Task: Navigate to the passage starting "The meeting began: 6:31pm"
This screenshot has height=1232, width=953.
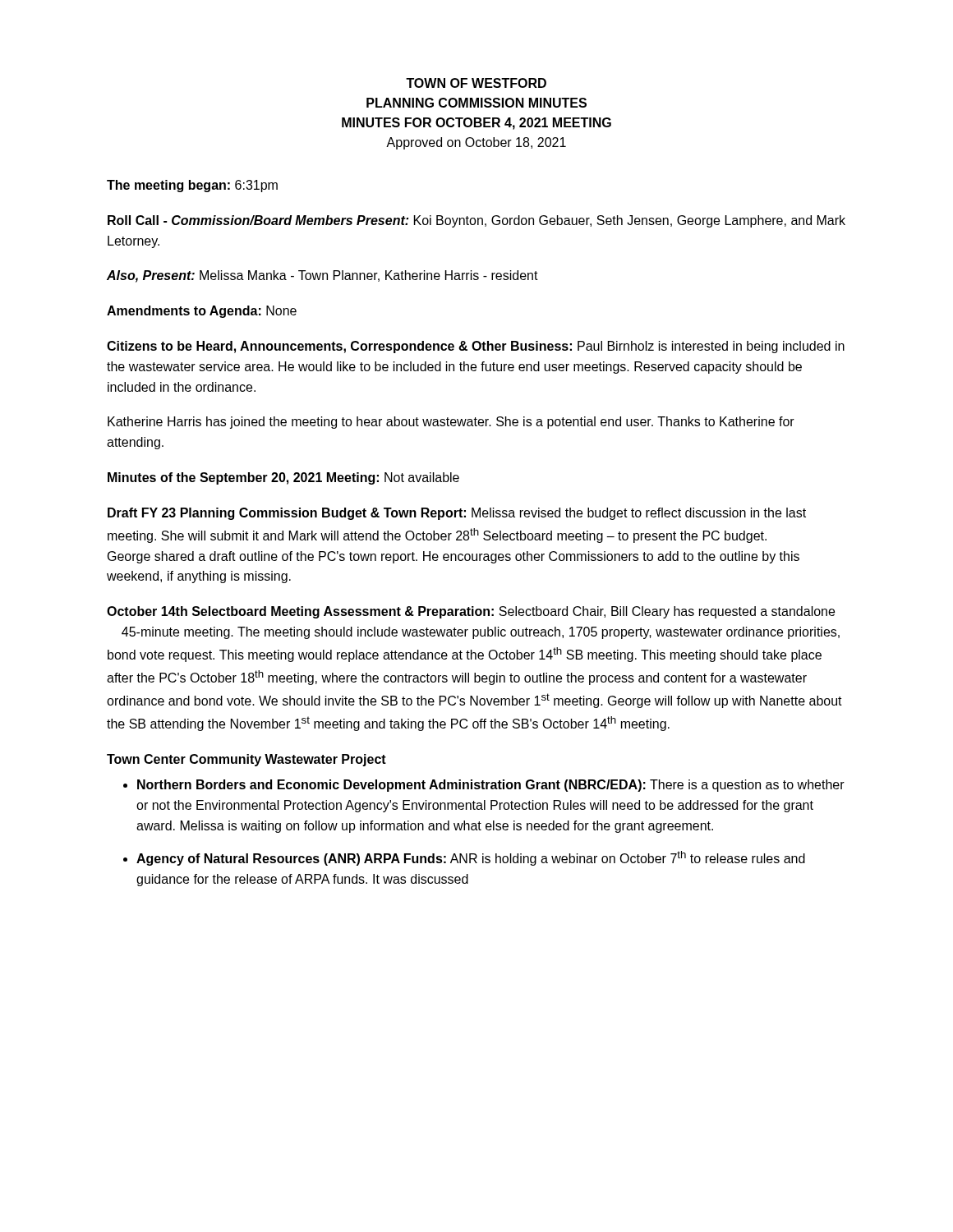Action: point(192,186)
